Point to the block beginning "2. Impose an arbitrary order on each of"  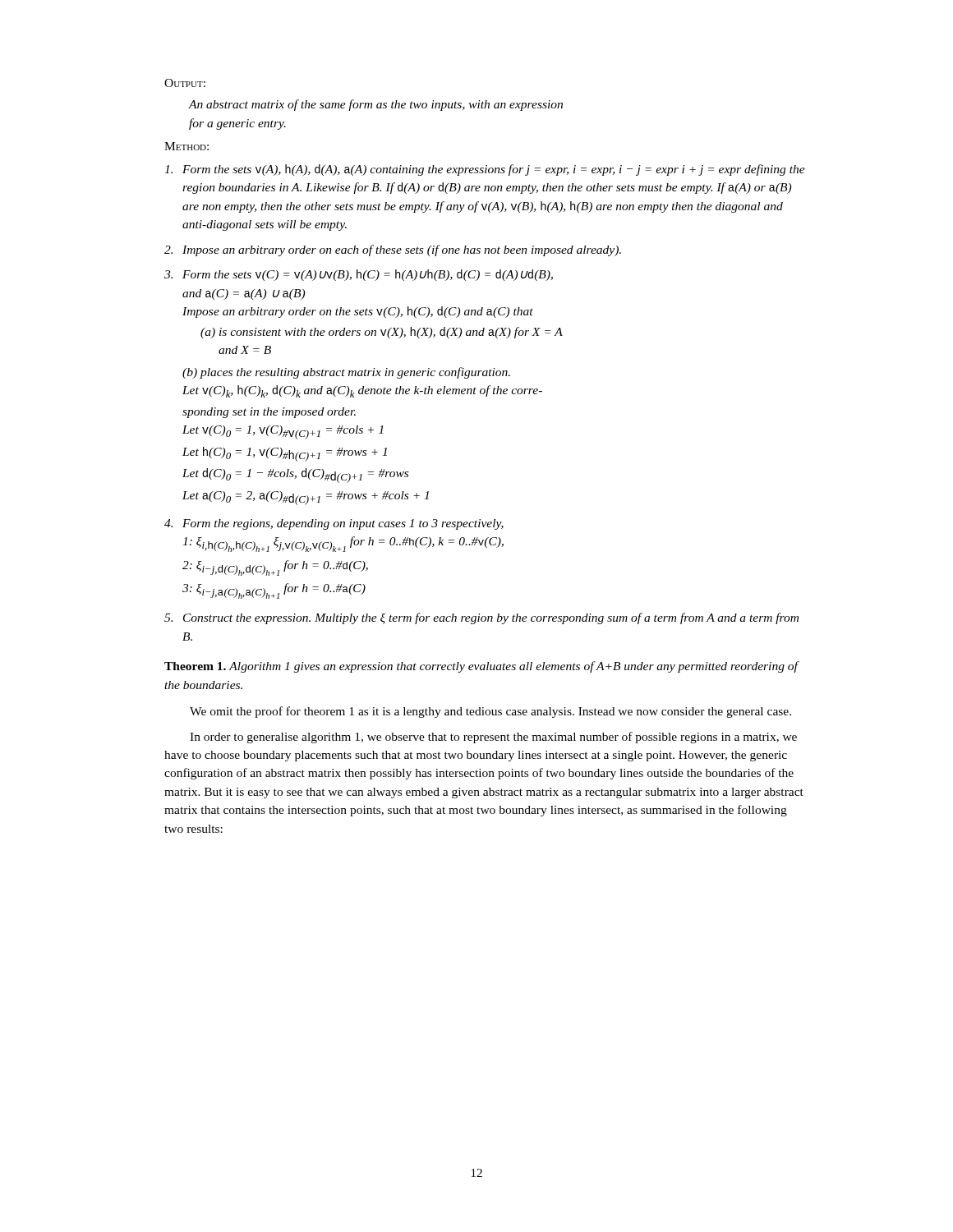coord(485,250)
